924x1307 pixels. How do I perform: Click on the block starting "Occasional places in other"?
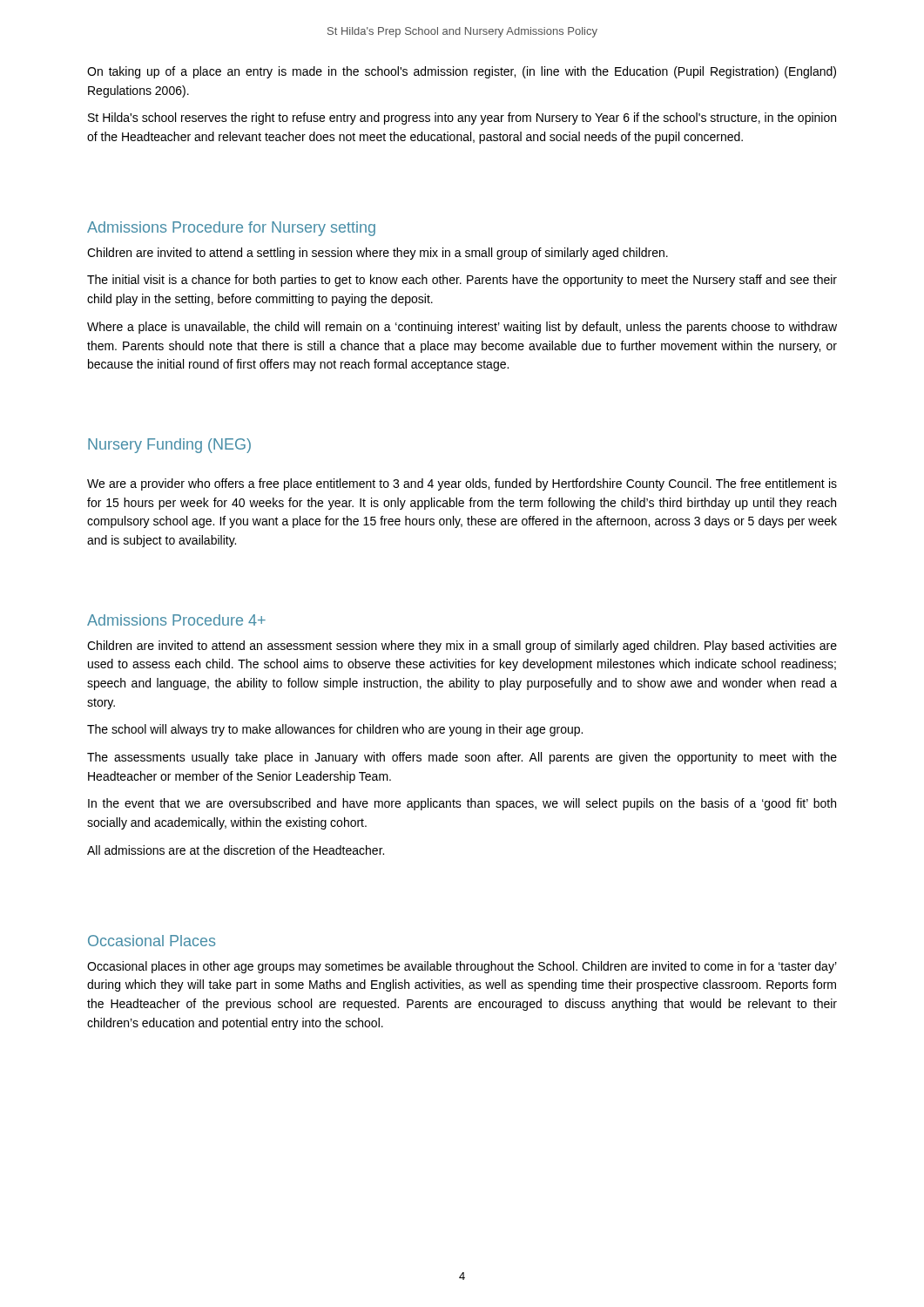point(462,994)
